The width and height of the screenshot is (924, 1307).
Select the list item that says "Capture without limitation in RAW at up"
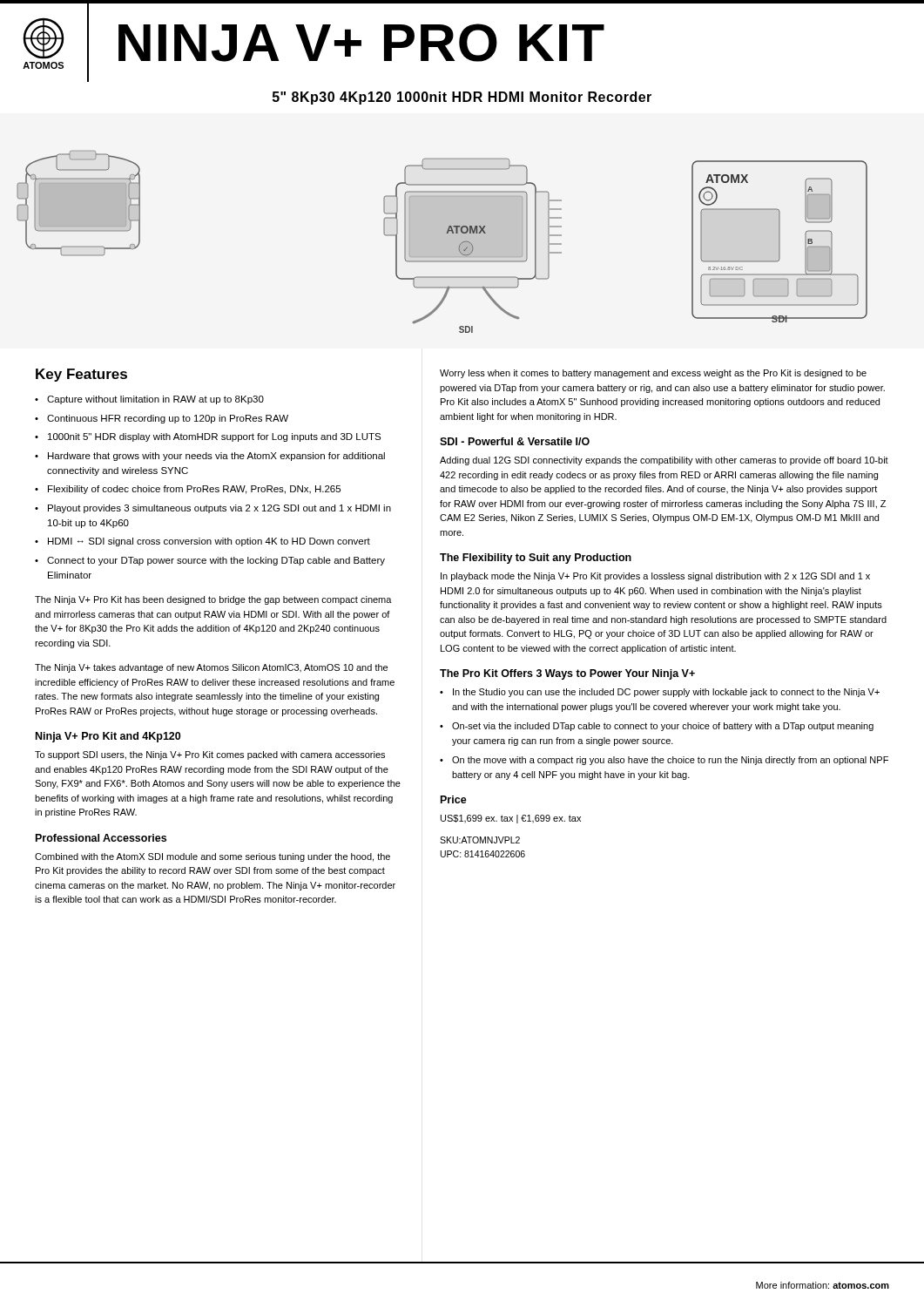[155, 399]
